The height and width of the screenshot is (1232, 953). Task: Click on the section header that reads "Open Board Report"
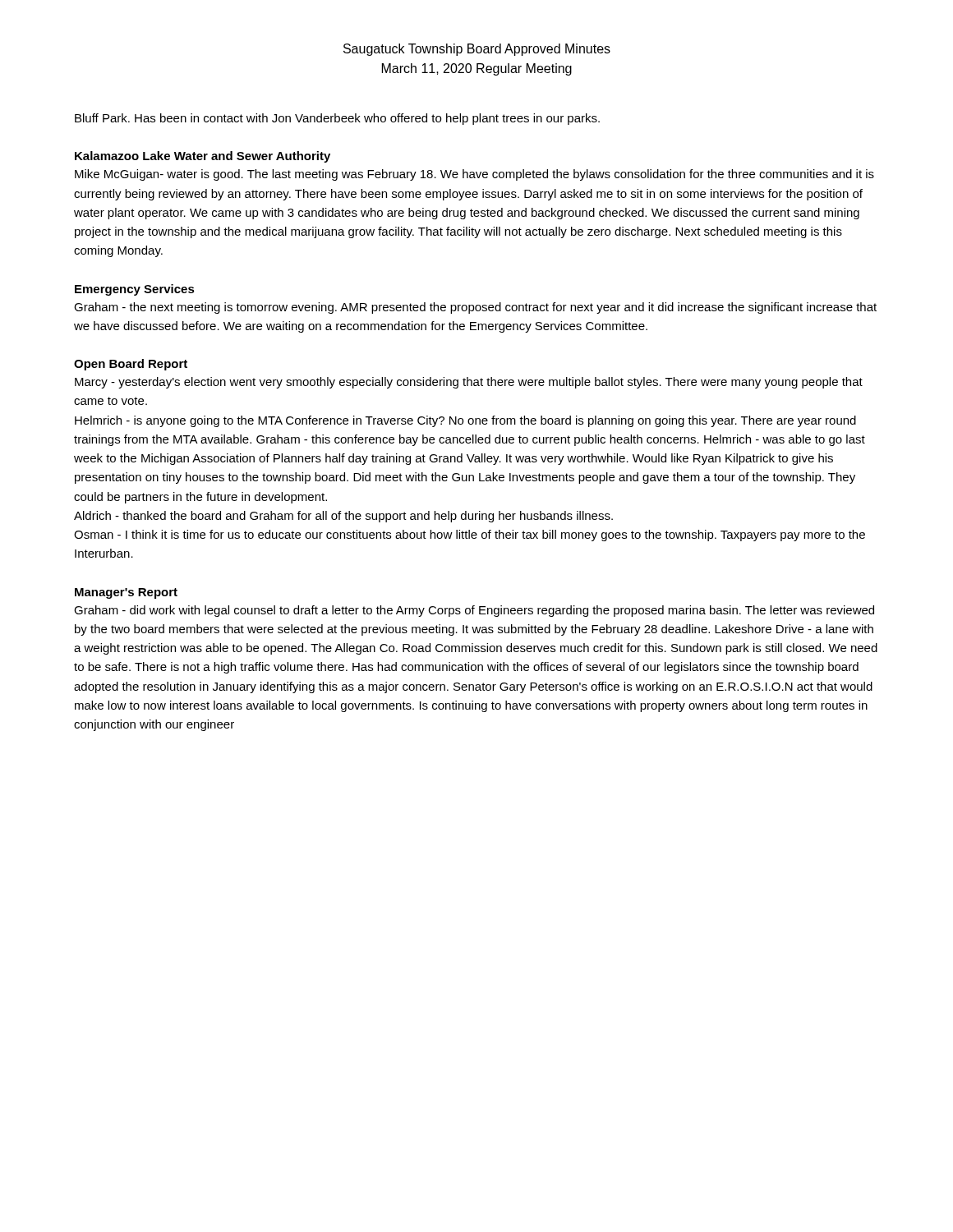coord(131,363)
